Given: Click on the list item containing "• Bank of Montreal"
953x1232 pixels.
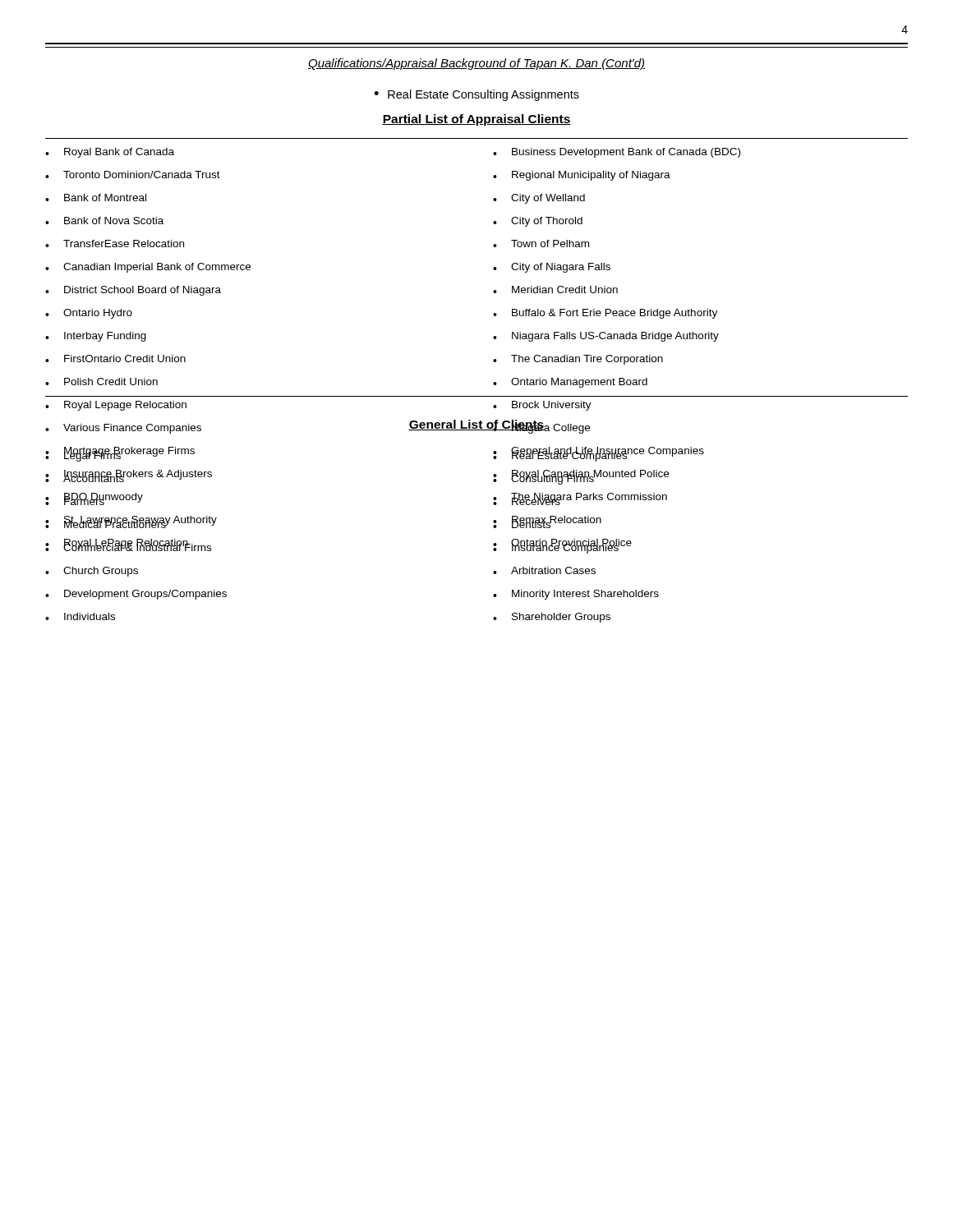Looking at the screenshot, I should [96, 198].
